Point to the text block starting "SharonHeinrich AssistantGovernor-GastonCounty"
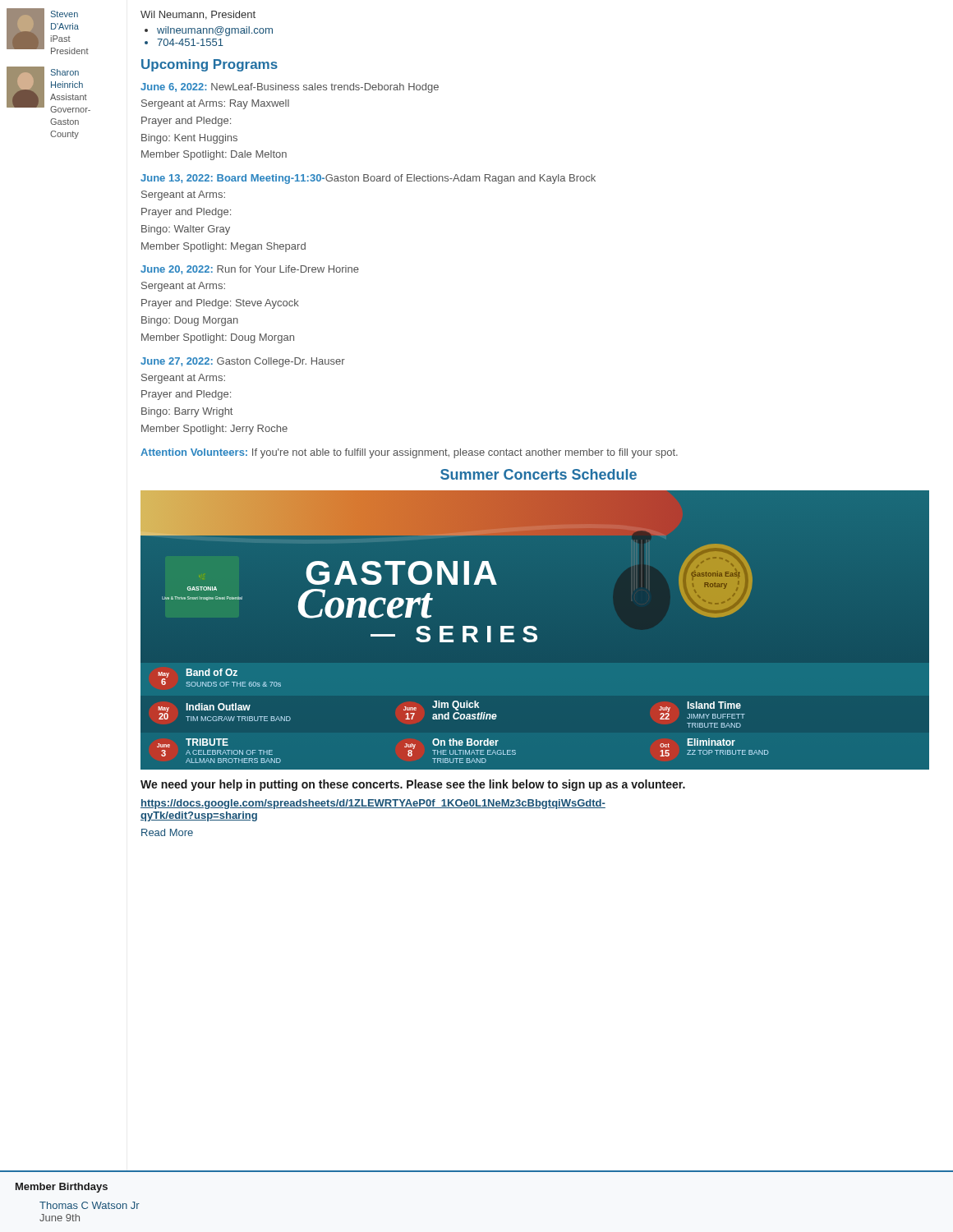953x1232 pixels. point(70,104)
